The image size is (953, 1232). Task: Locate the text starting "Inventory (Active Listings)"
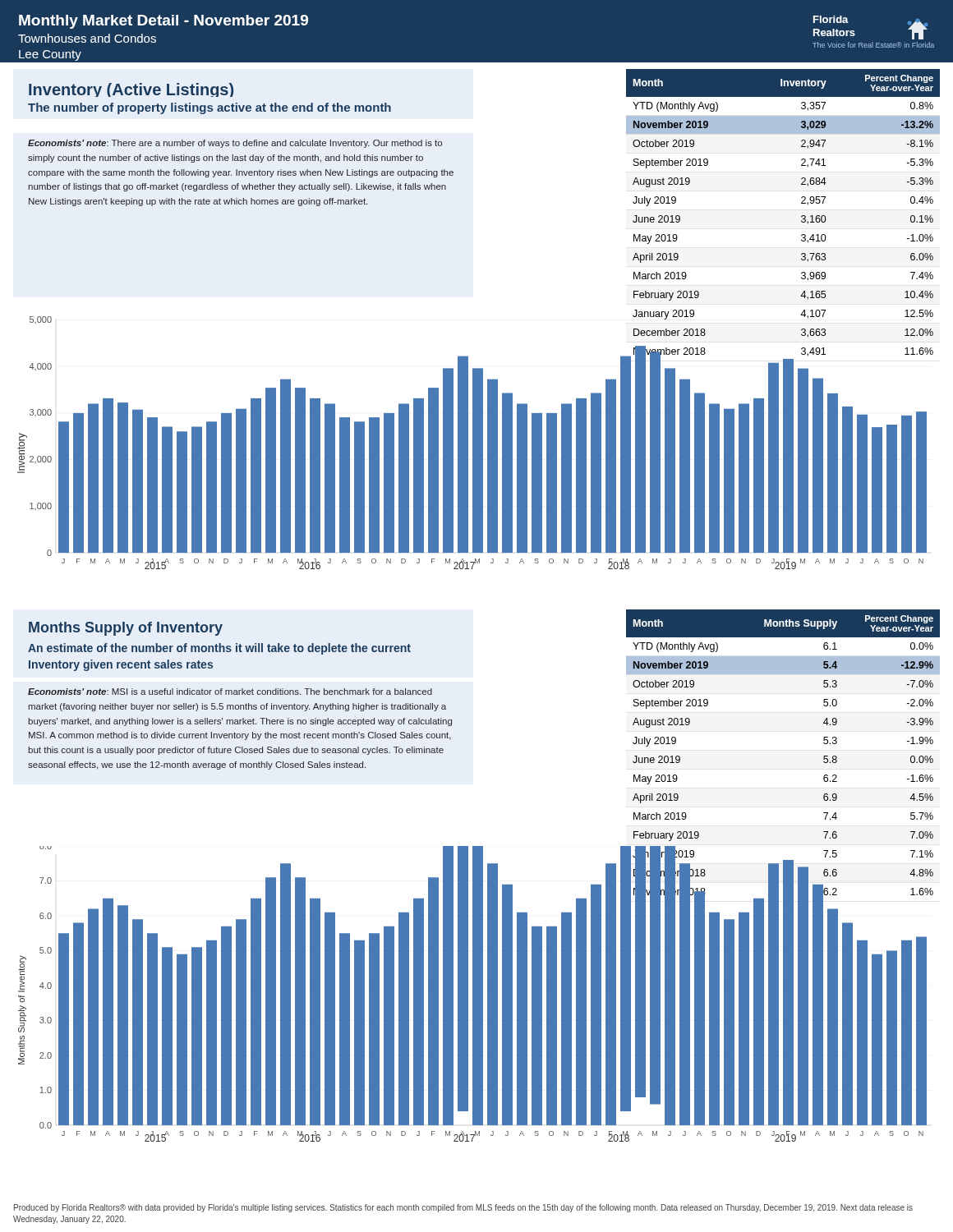131,90
